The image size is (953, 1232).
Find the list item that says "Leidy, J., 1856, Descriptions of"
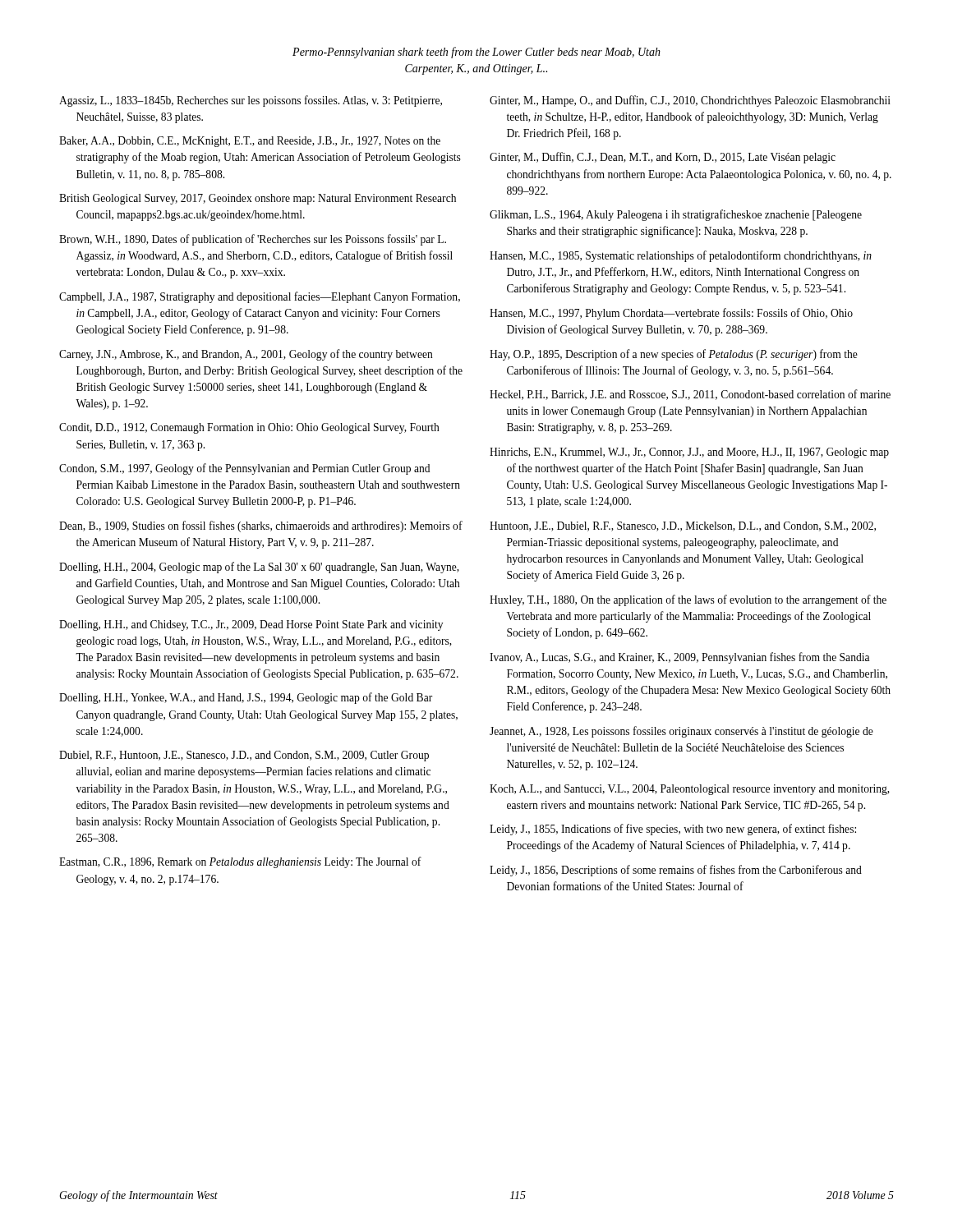coord(676,878)
